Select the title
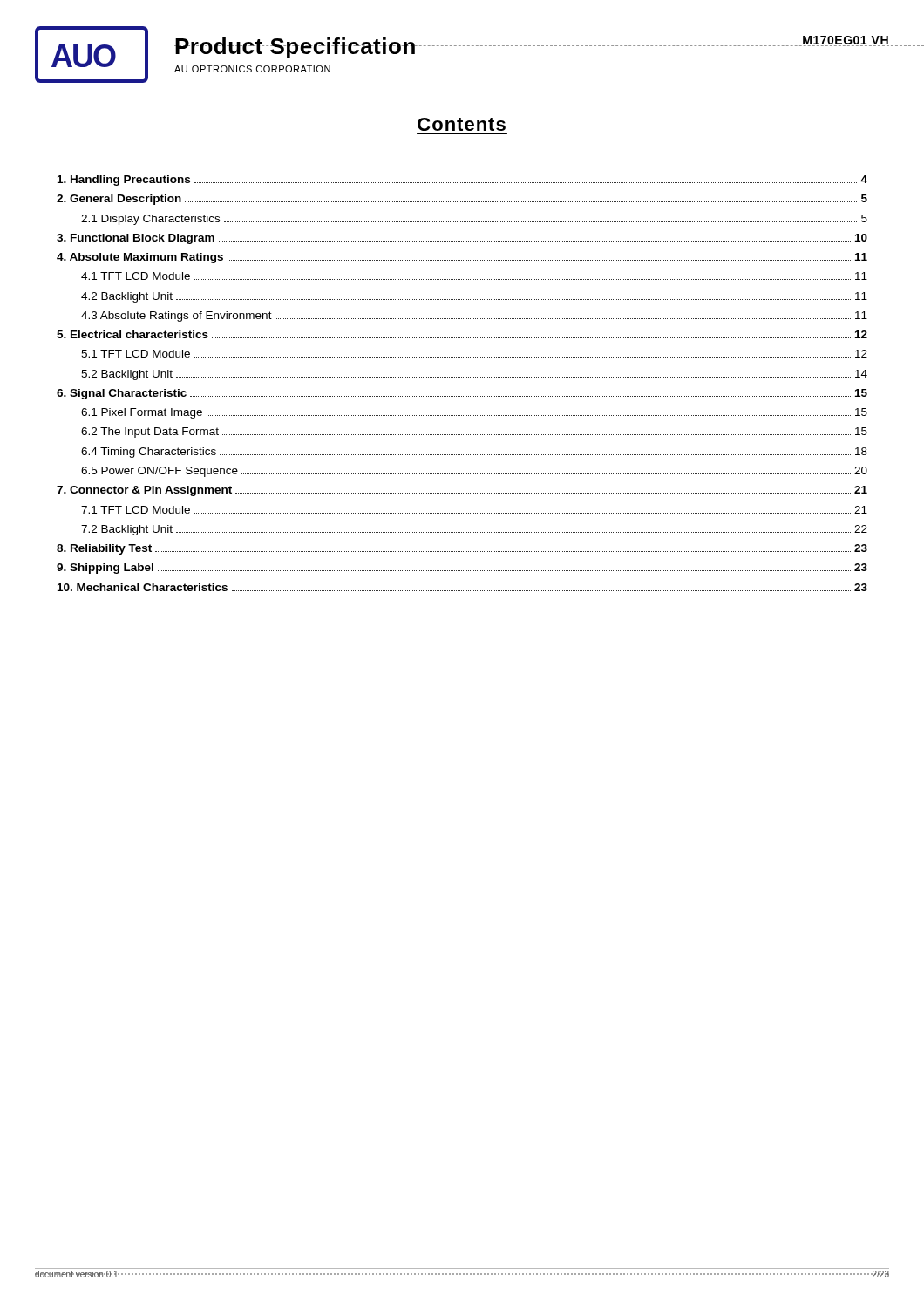 coord(462,124)
